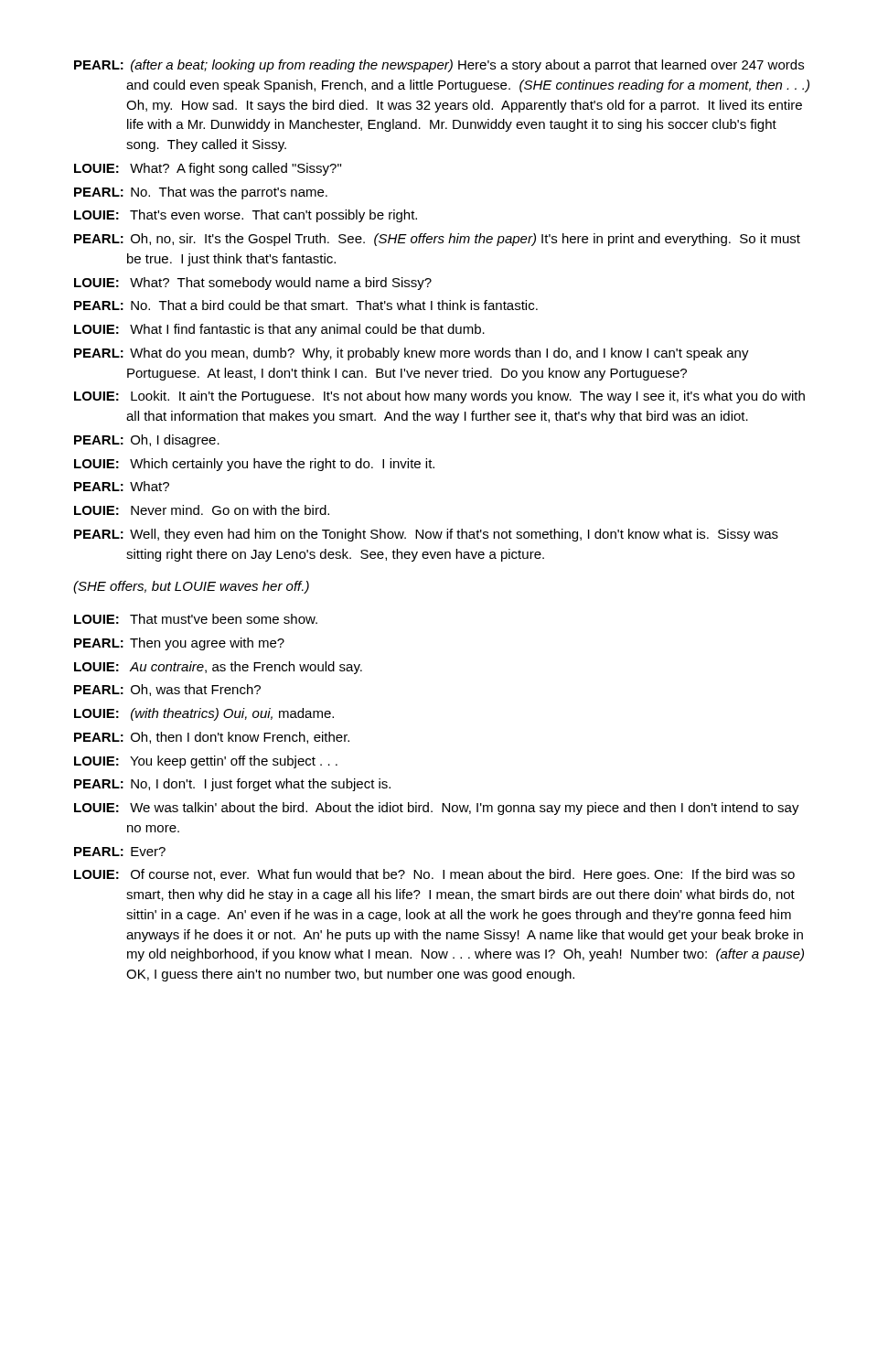Where does it say "PEARL: Then you agree with me?"?

(179, 644)
